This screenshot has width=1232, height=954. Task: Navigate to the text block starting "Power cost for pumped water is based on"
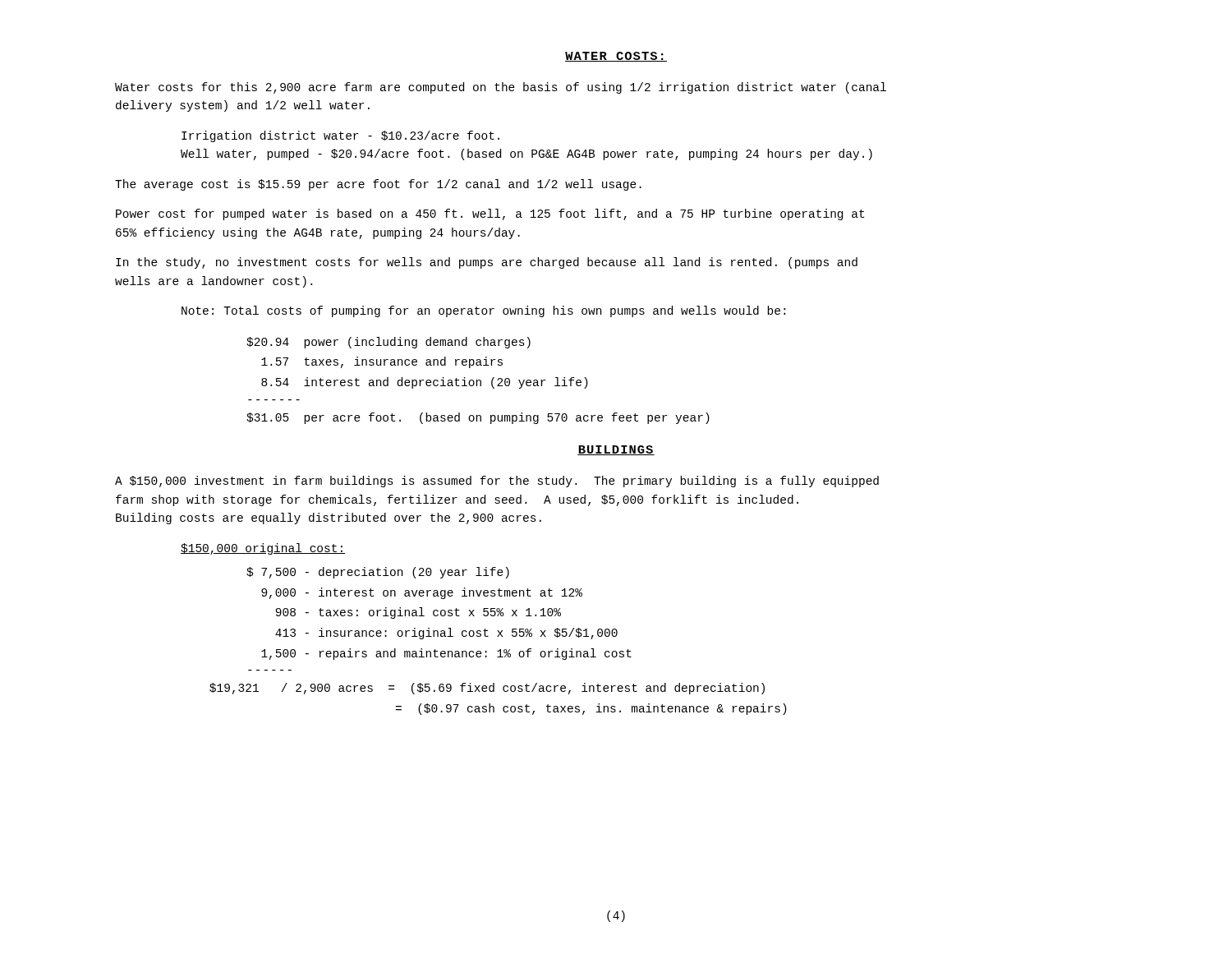[490, 224]
